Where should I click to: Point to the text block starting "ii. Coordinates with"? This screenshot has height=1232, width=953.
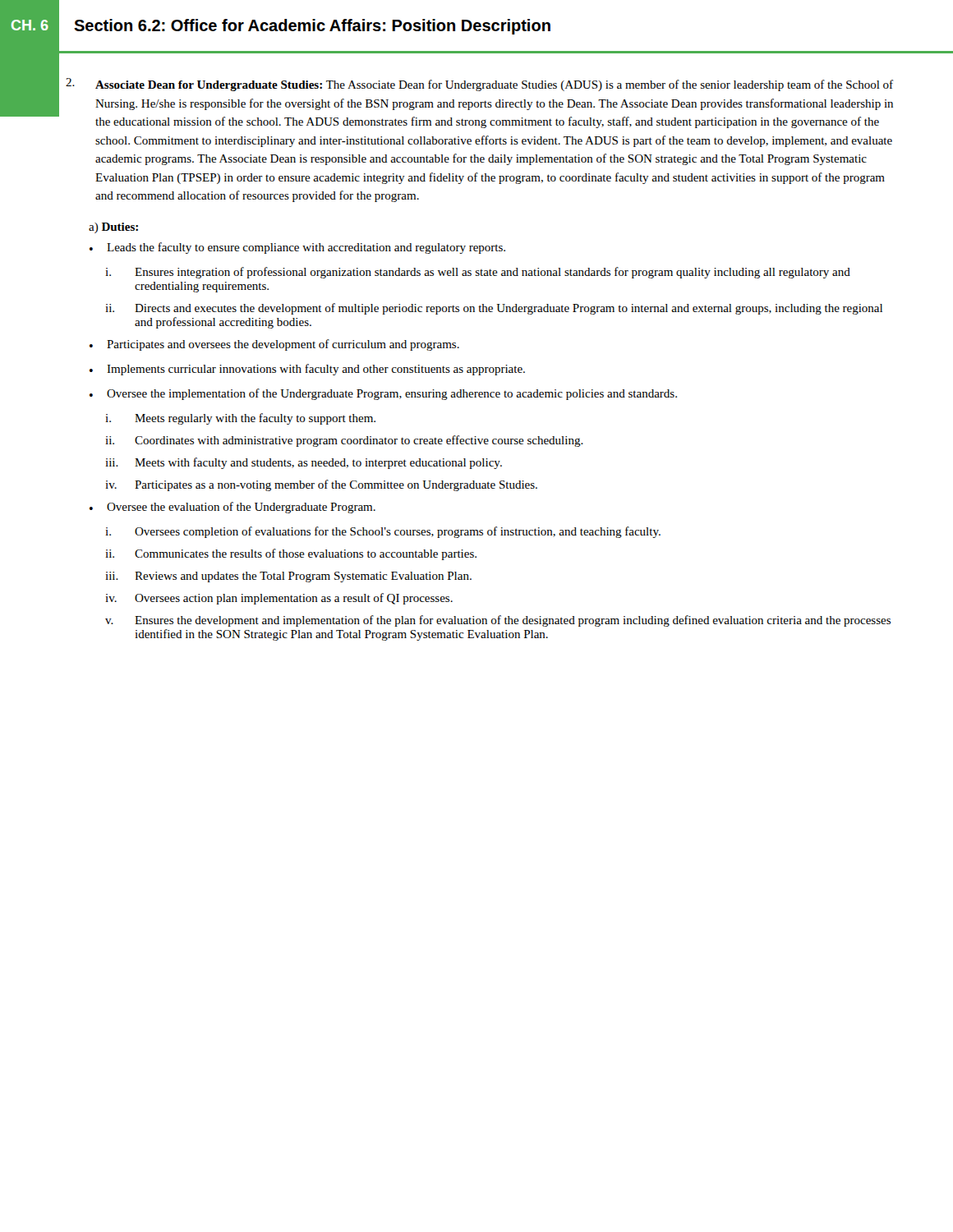click(x=504, y=440)
